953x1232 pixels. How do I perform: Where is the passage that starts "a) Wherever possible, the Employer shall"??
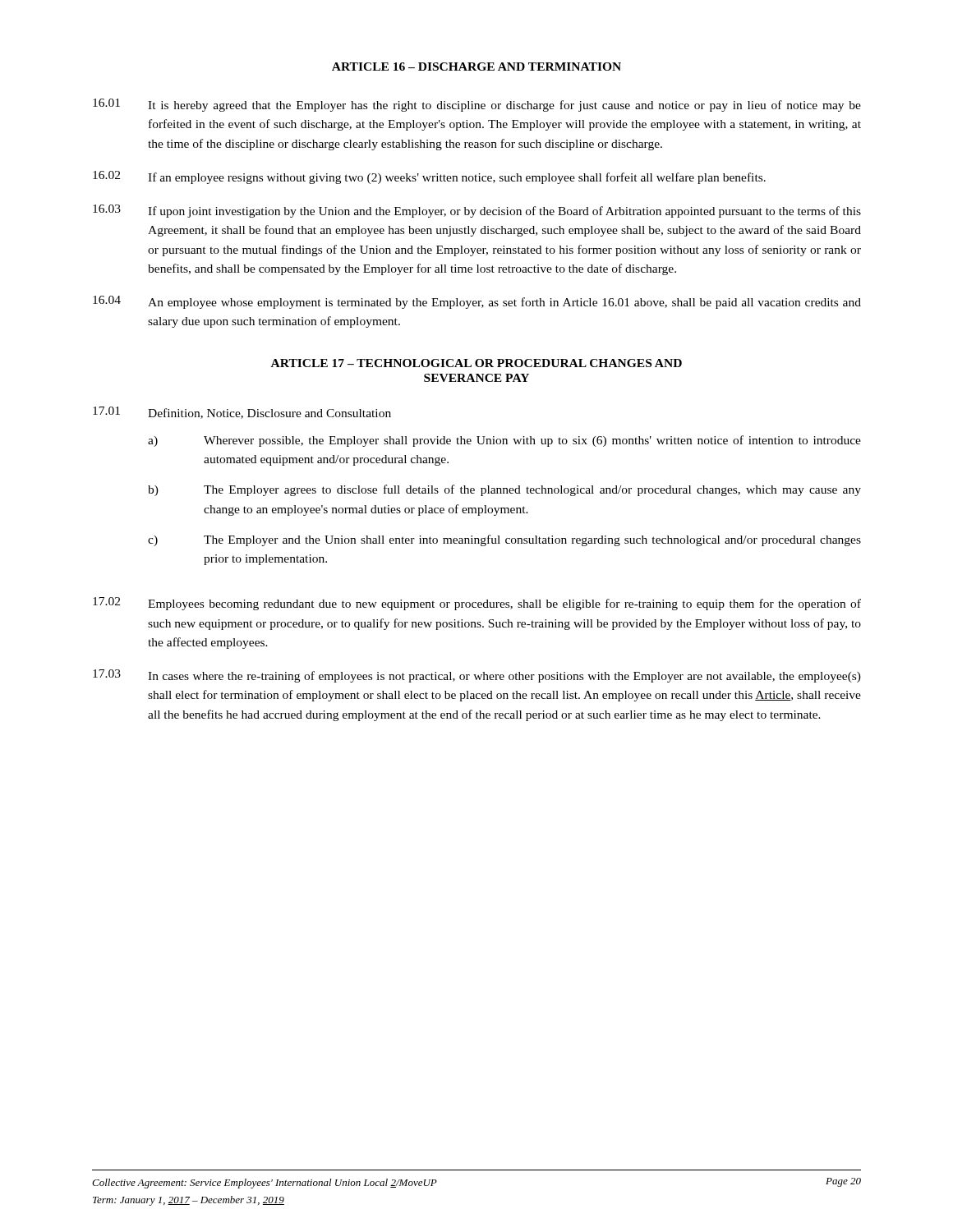[504, 449]
